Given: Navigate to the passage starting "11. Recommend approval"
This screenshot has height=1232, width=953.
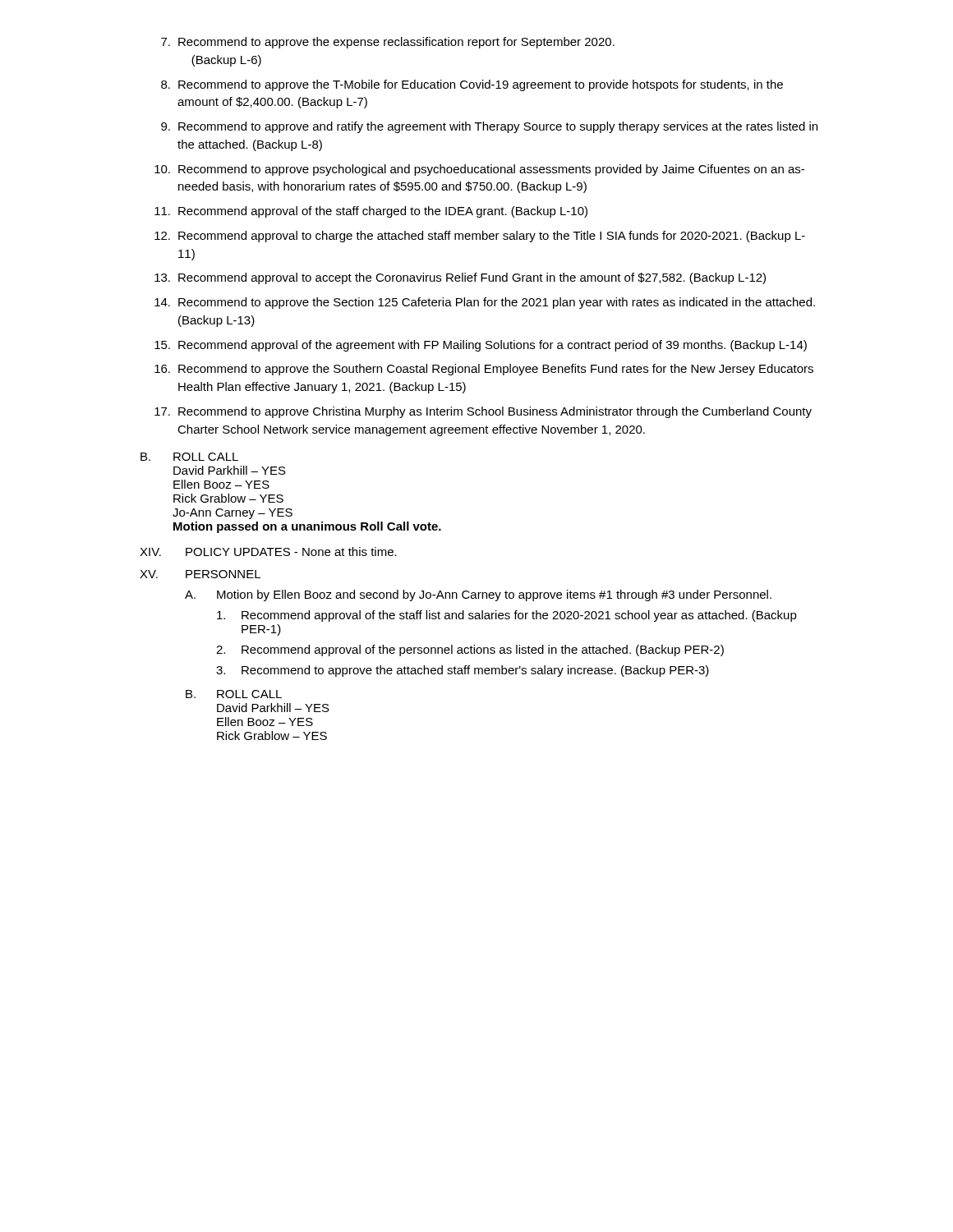Looking at the screenshot, I should [x=481, y=211].
